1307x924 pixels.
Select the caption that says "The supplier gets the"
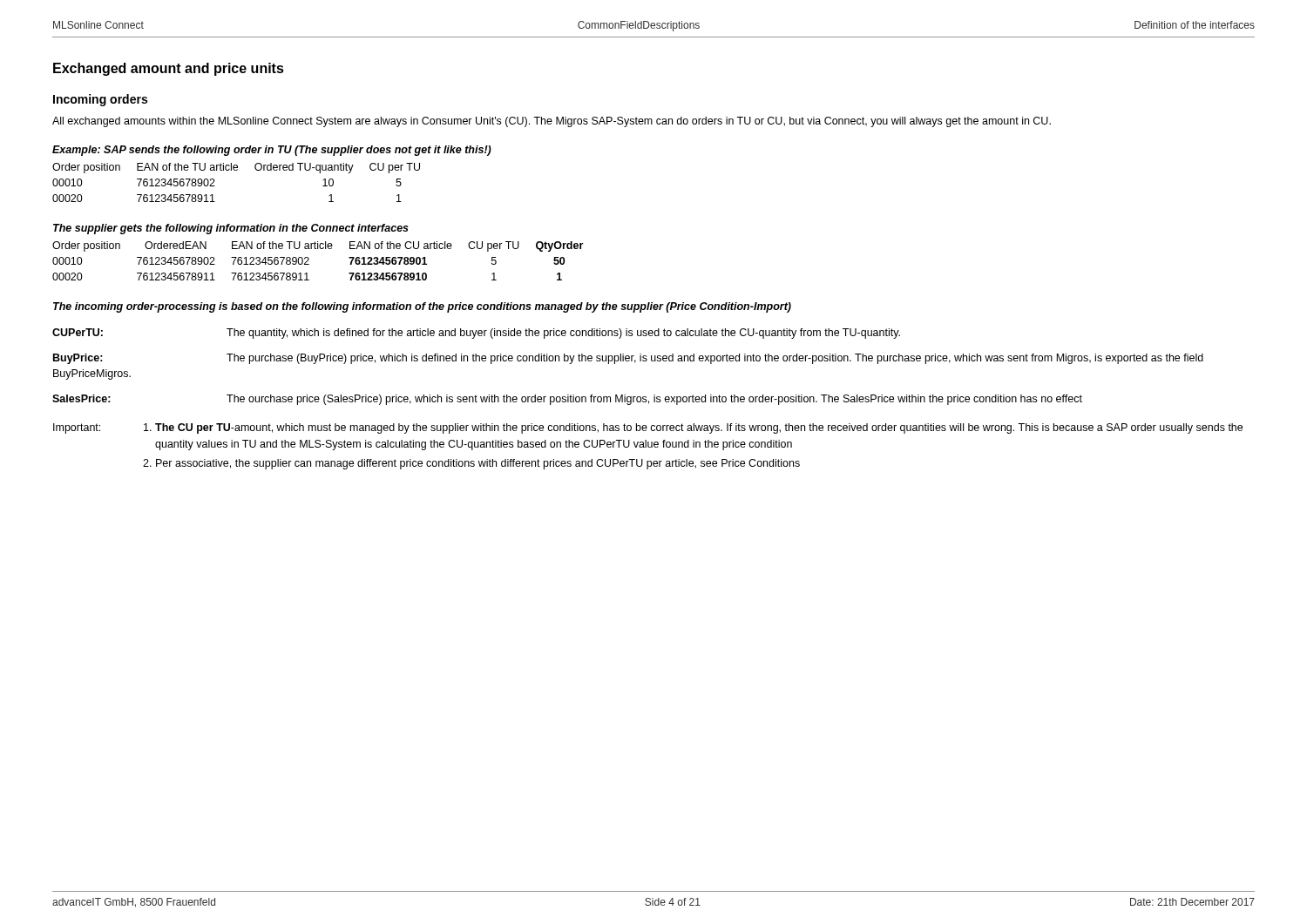point(231,229)
